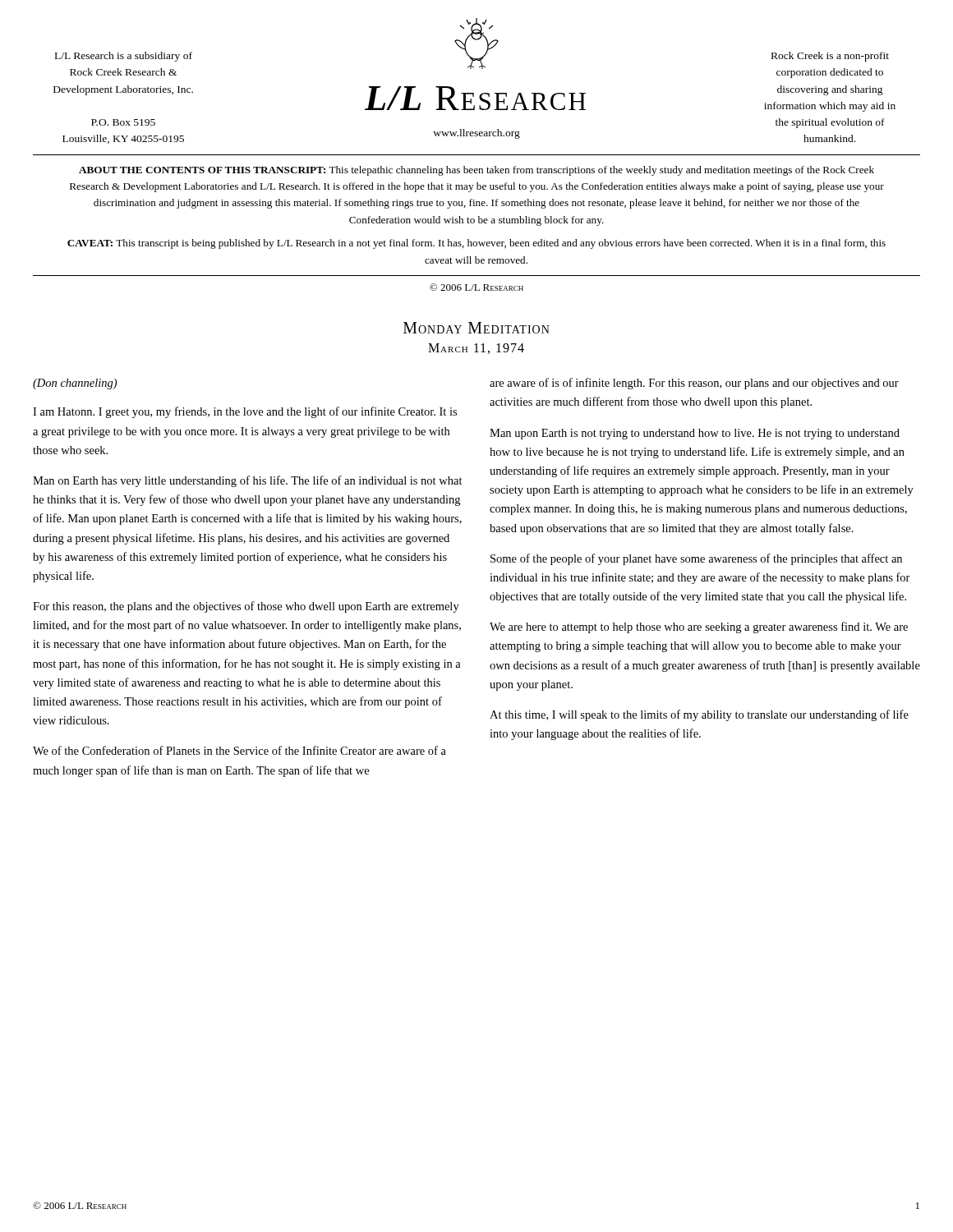Locate the text starting "We are here to attempt"
The image size is (953, 1232).
click(x=705, y=655)
